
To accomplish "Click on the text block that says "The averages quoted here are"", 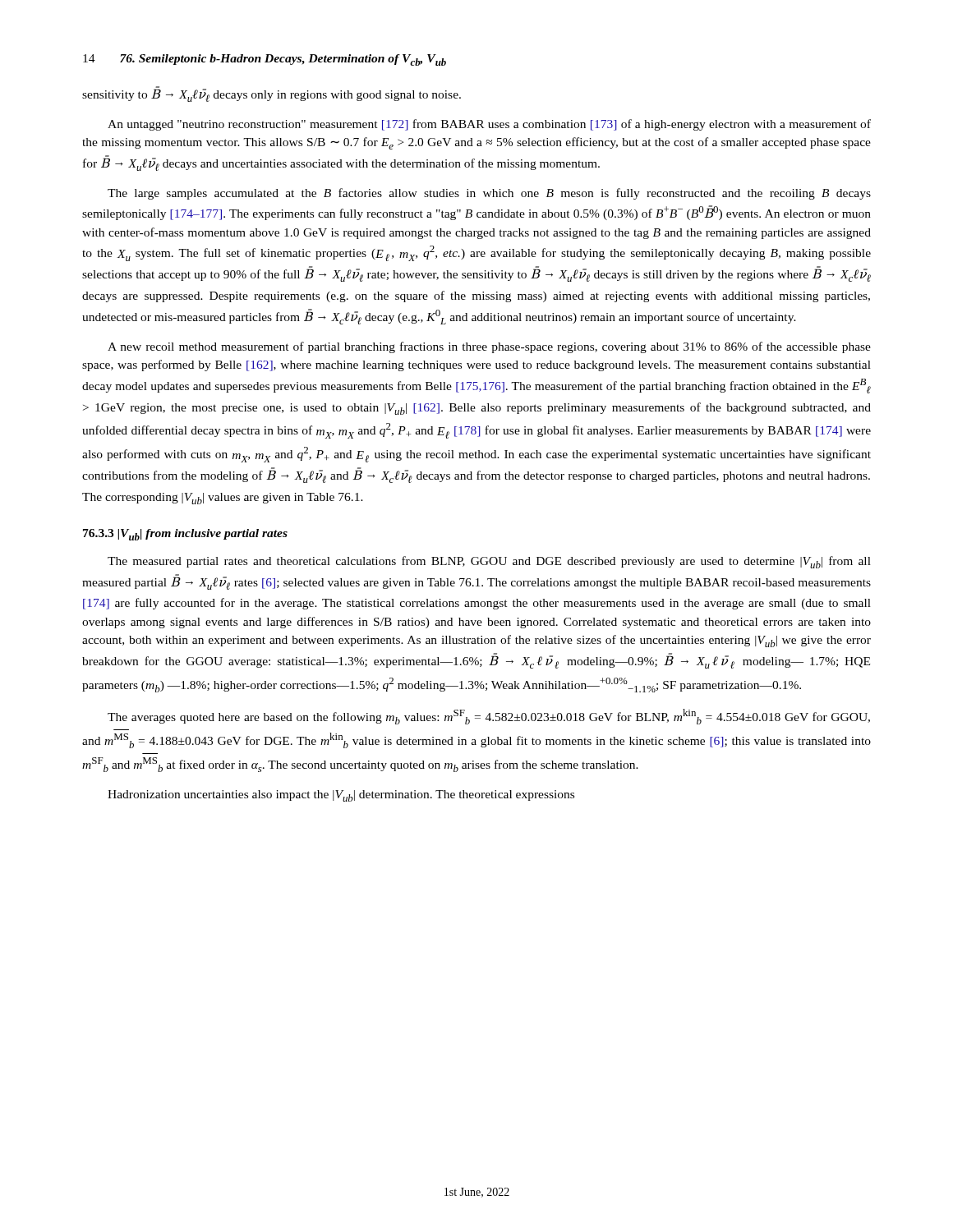I will (476, 741).
